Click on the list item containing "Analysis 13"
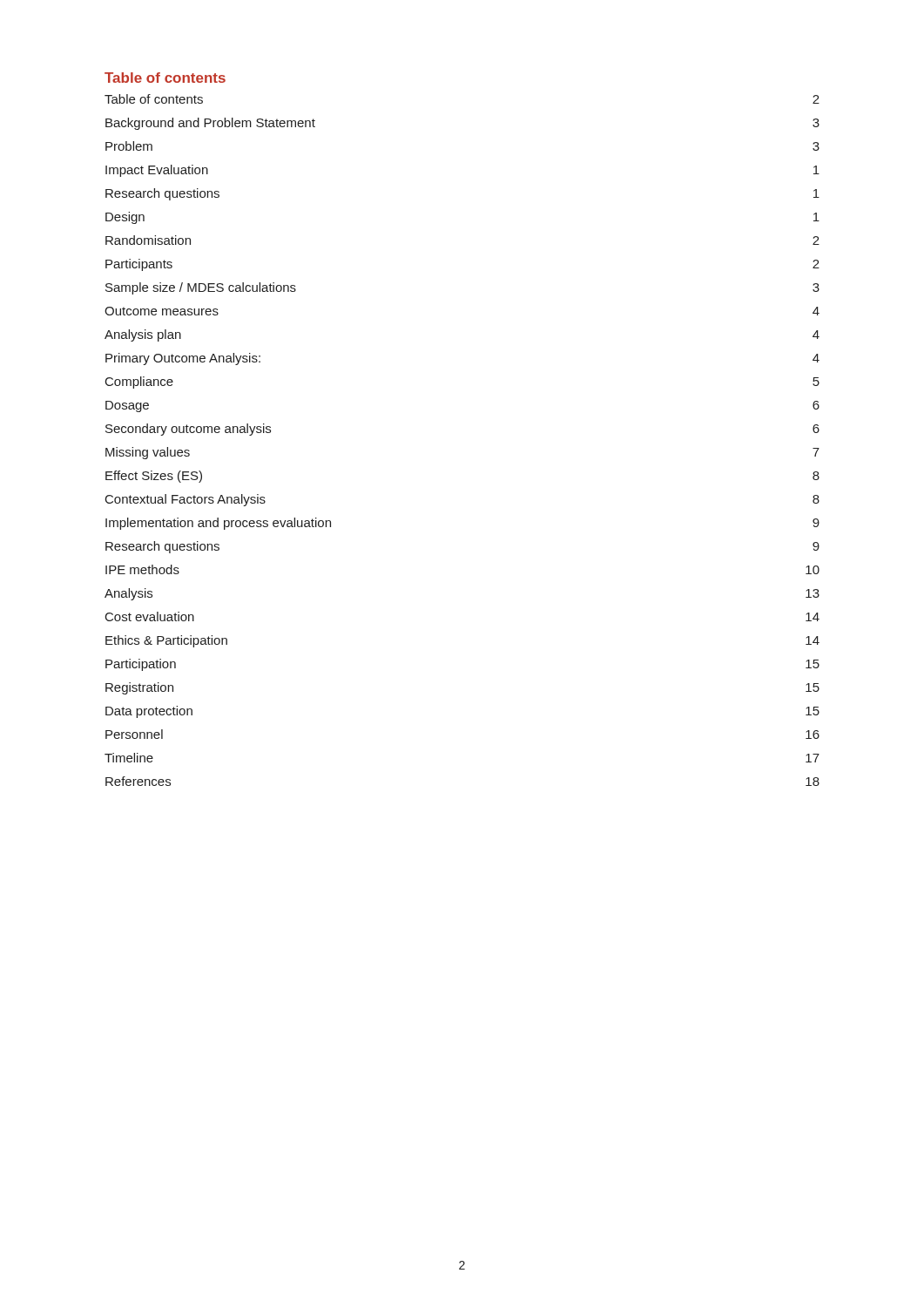Screen dimensions: 1307x924 [125, 594]
